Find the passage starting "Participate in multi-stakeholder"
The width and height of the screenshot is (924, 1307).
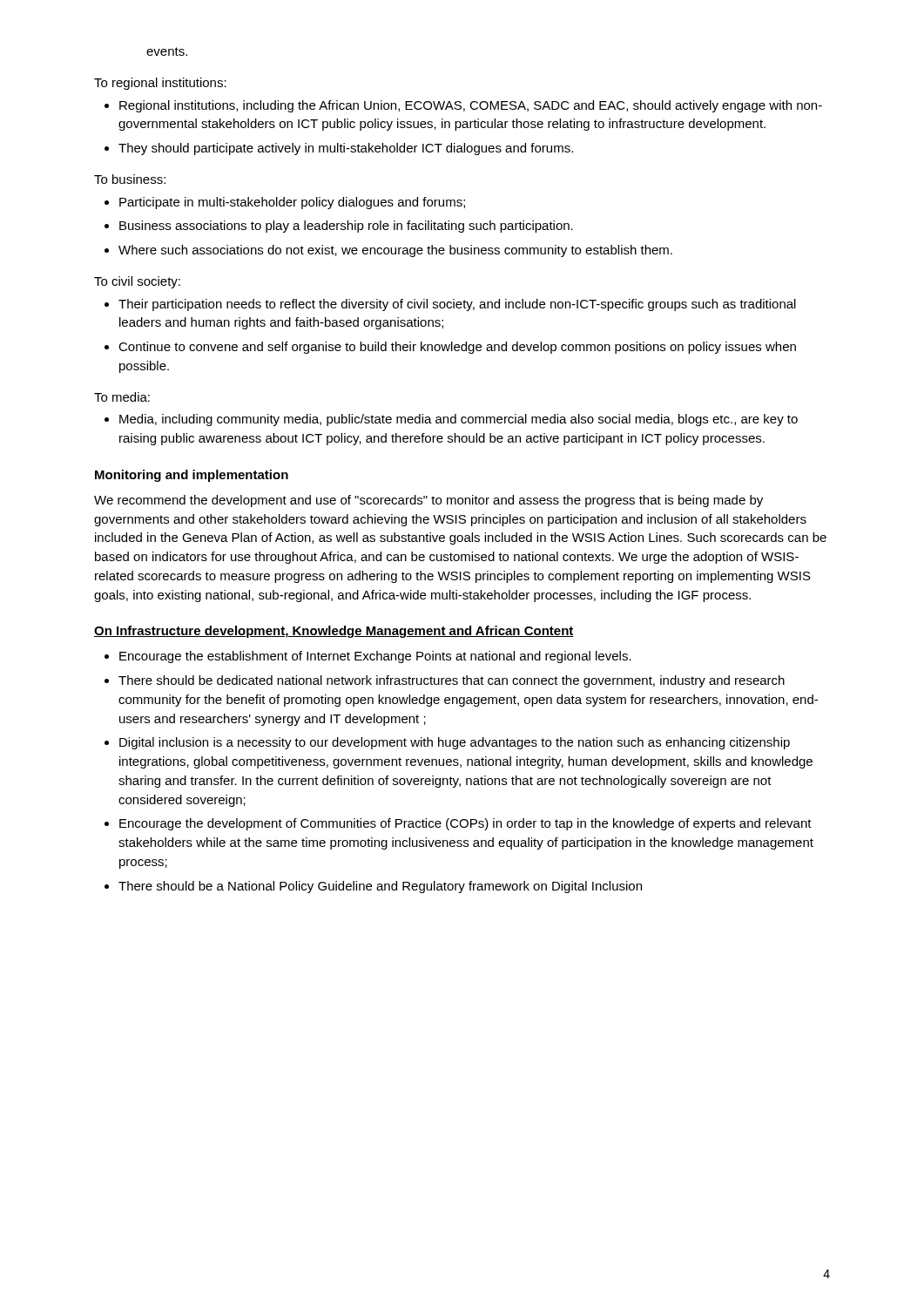tap(292, 201)
